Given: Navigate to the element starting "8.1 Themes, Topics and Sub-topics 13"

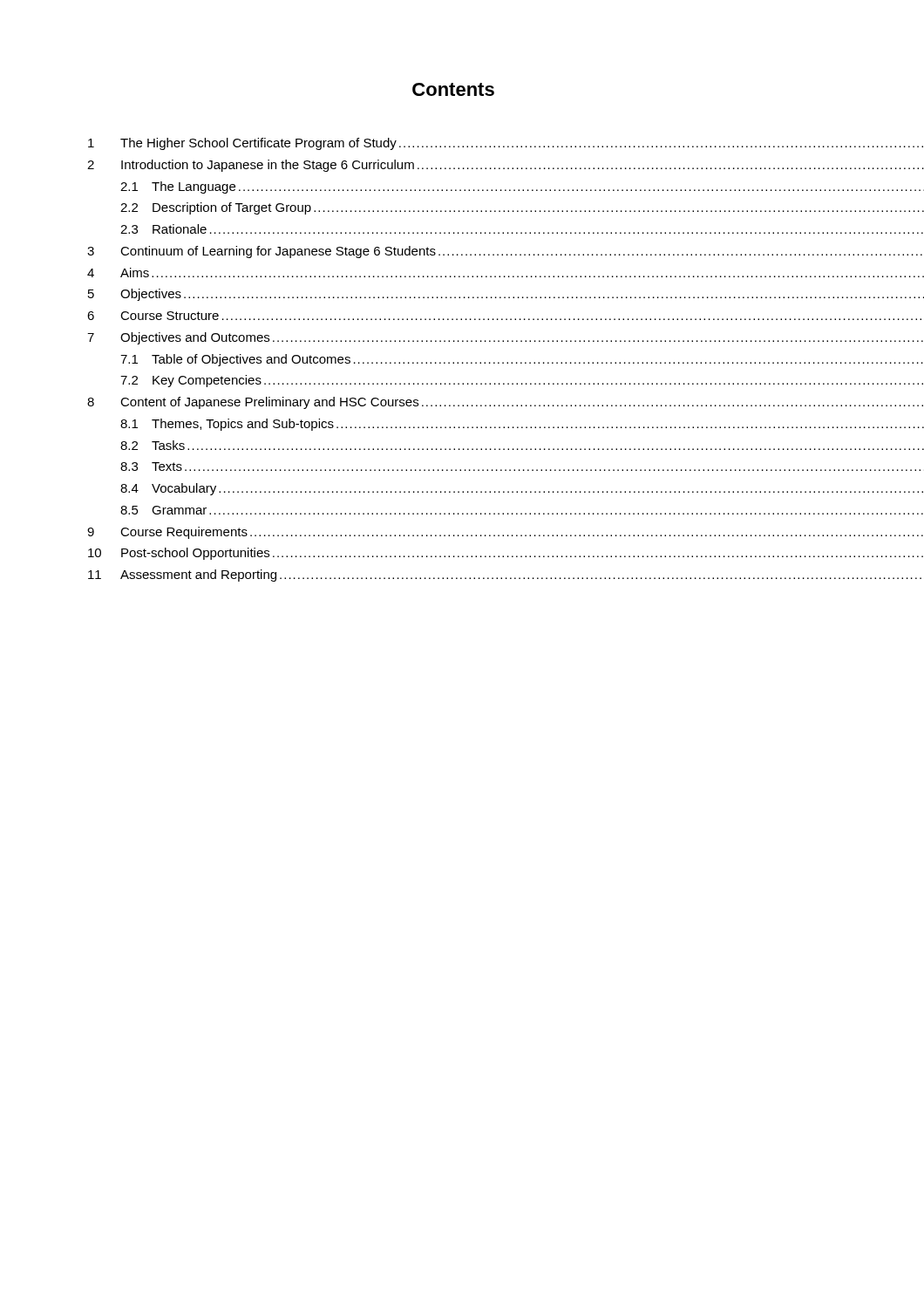Looking at the screenshot, I should pyautogui.click(x=453, y=424).
